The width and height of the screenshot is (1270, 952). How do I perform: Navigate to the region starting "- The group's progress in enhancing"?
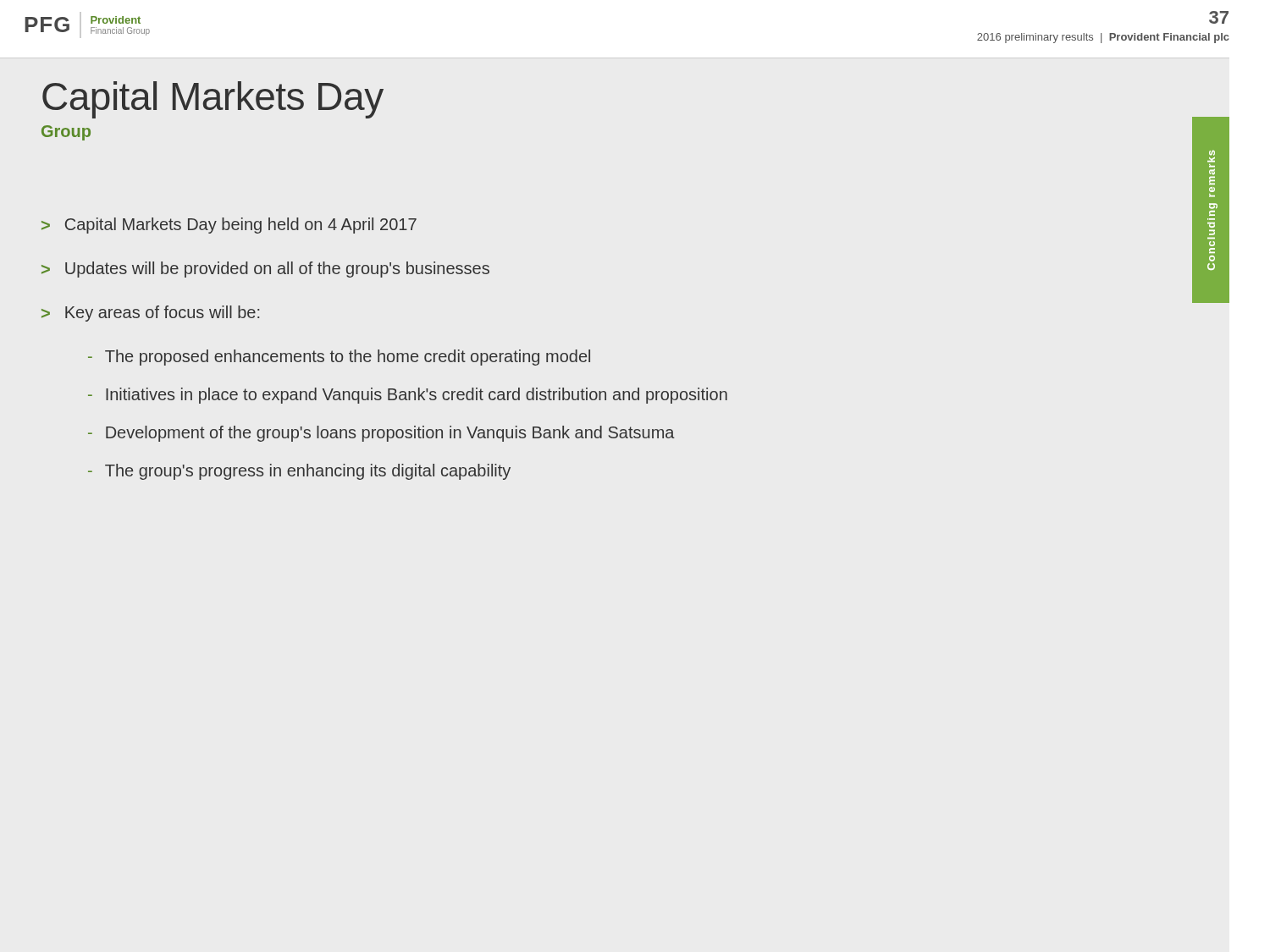click(299, 471)
